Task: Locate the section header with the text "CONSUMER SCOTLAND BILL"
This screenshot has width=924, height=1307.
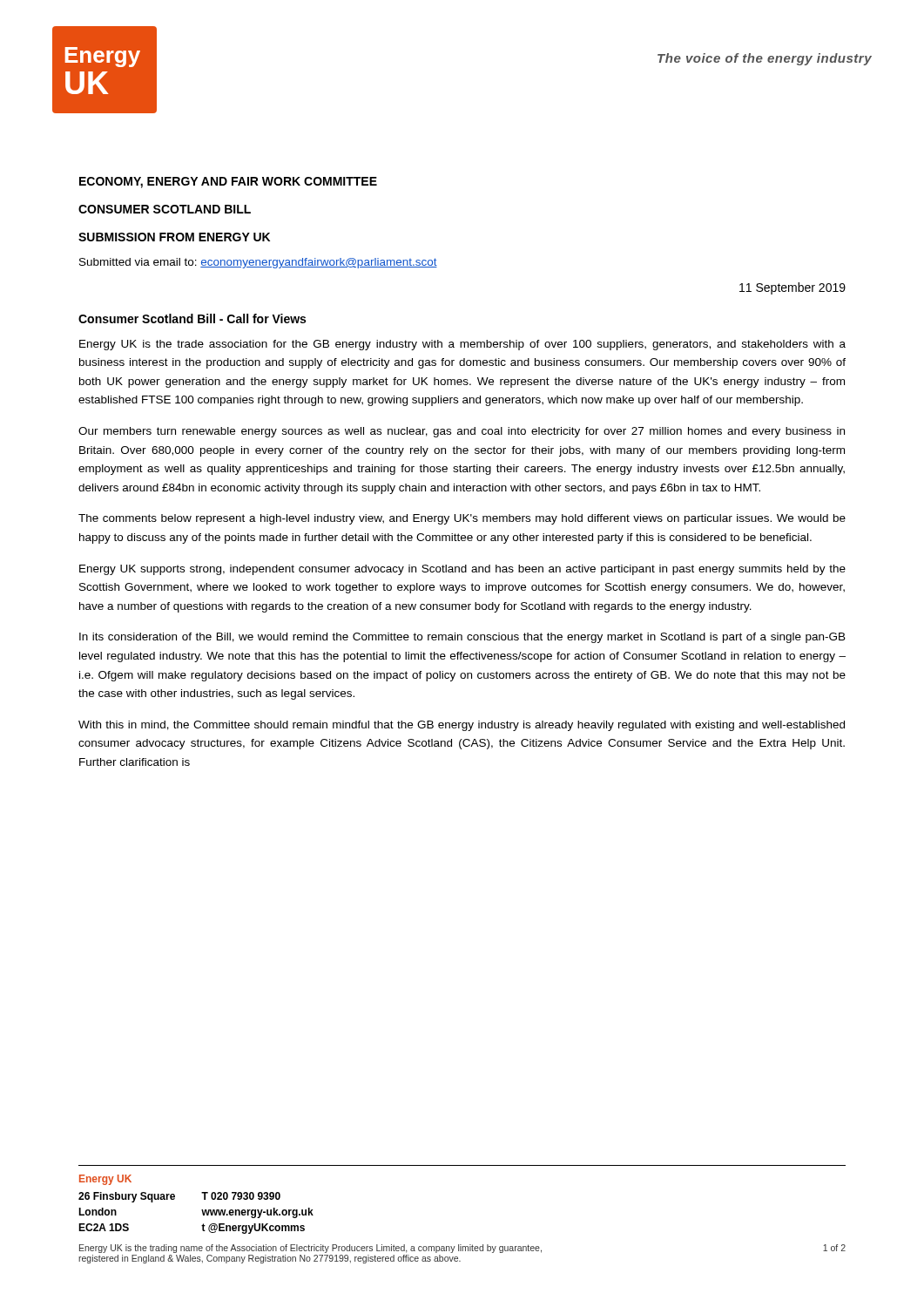Action: click(x=165, y=209)
